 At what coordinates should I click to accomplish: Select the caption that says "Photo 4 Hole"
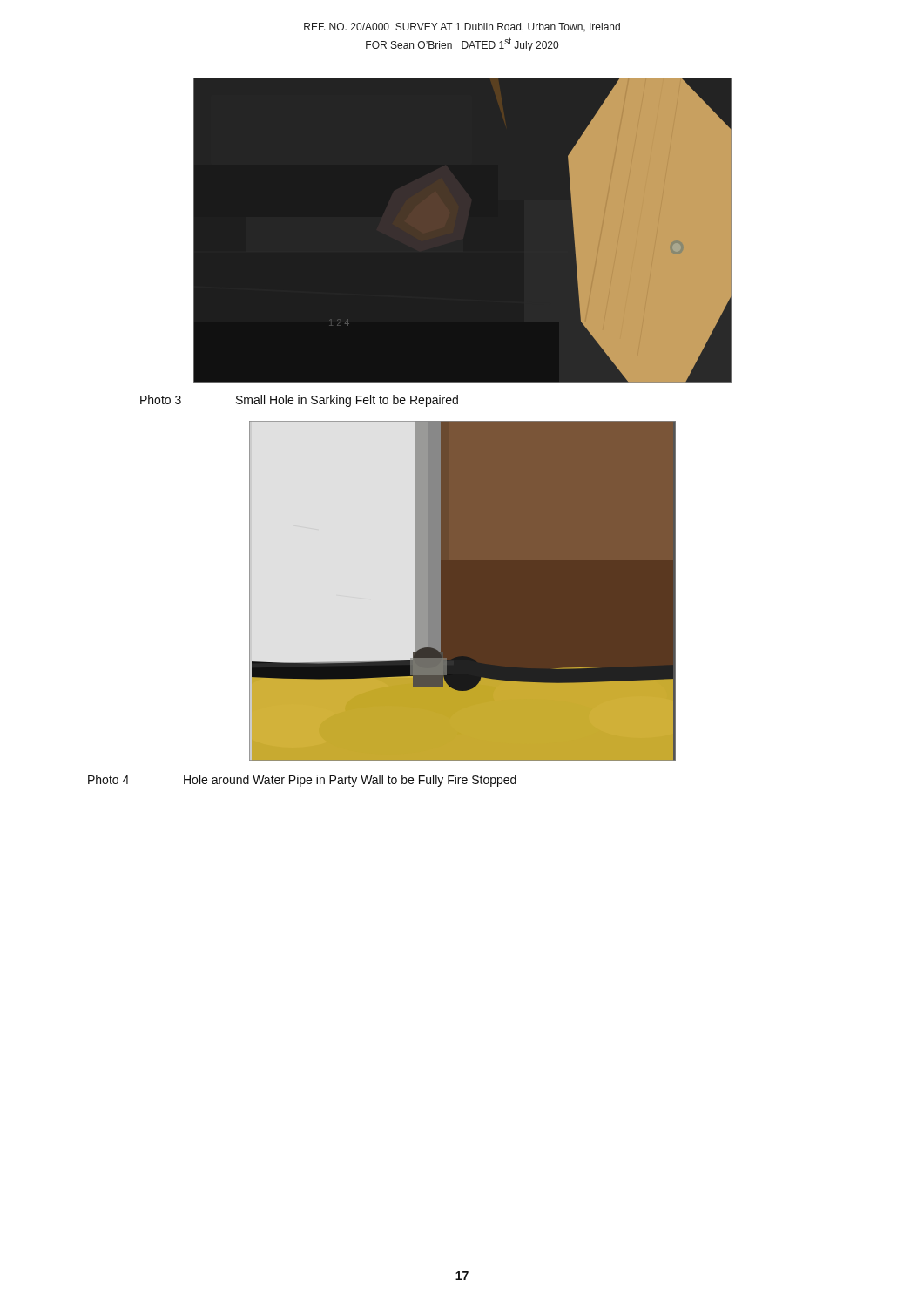click(302, 780)
